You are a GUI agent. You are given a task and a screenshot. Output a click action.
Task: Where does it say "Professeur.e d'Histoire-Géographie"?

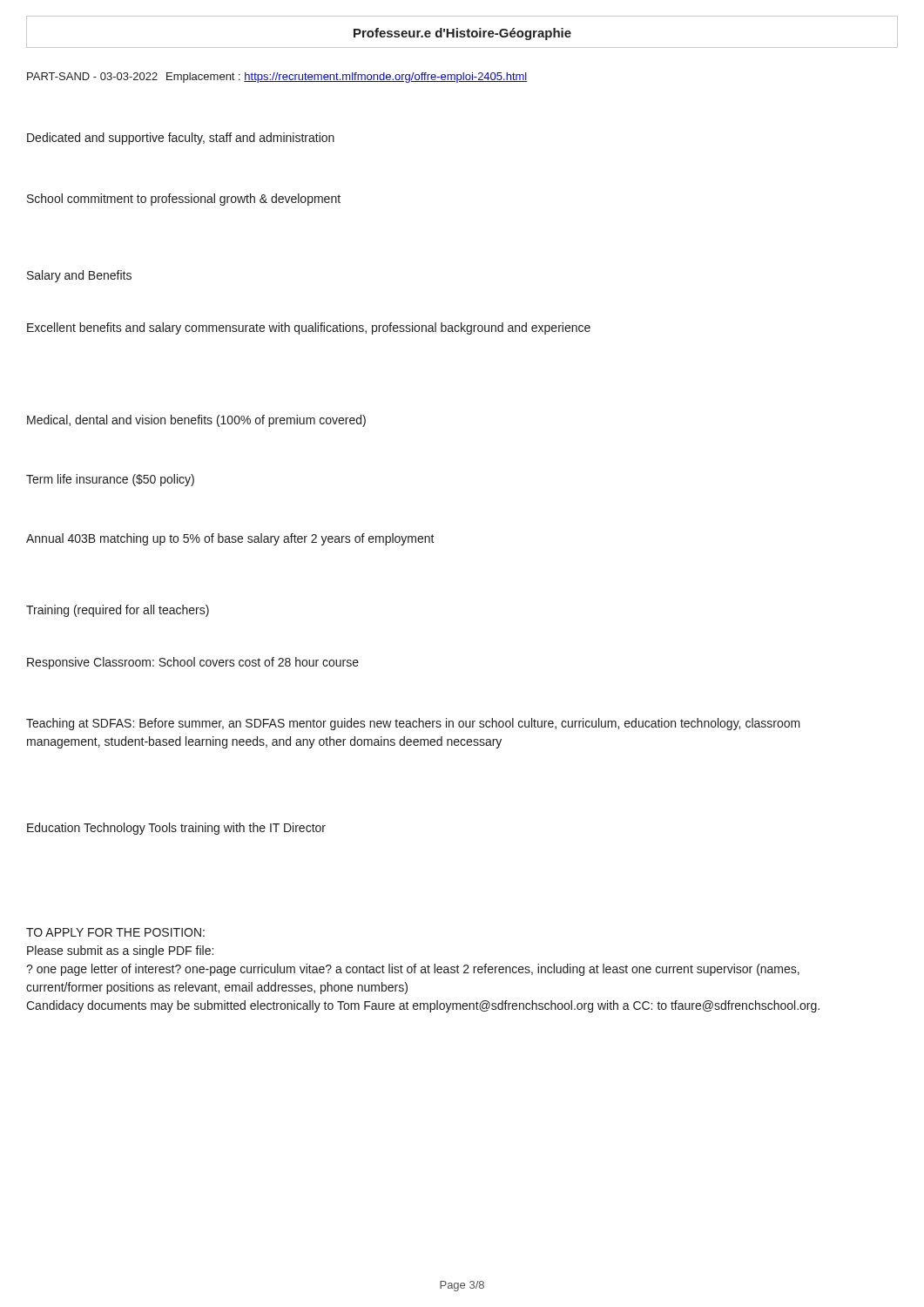click(x=462, y=33)
